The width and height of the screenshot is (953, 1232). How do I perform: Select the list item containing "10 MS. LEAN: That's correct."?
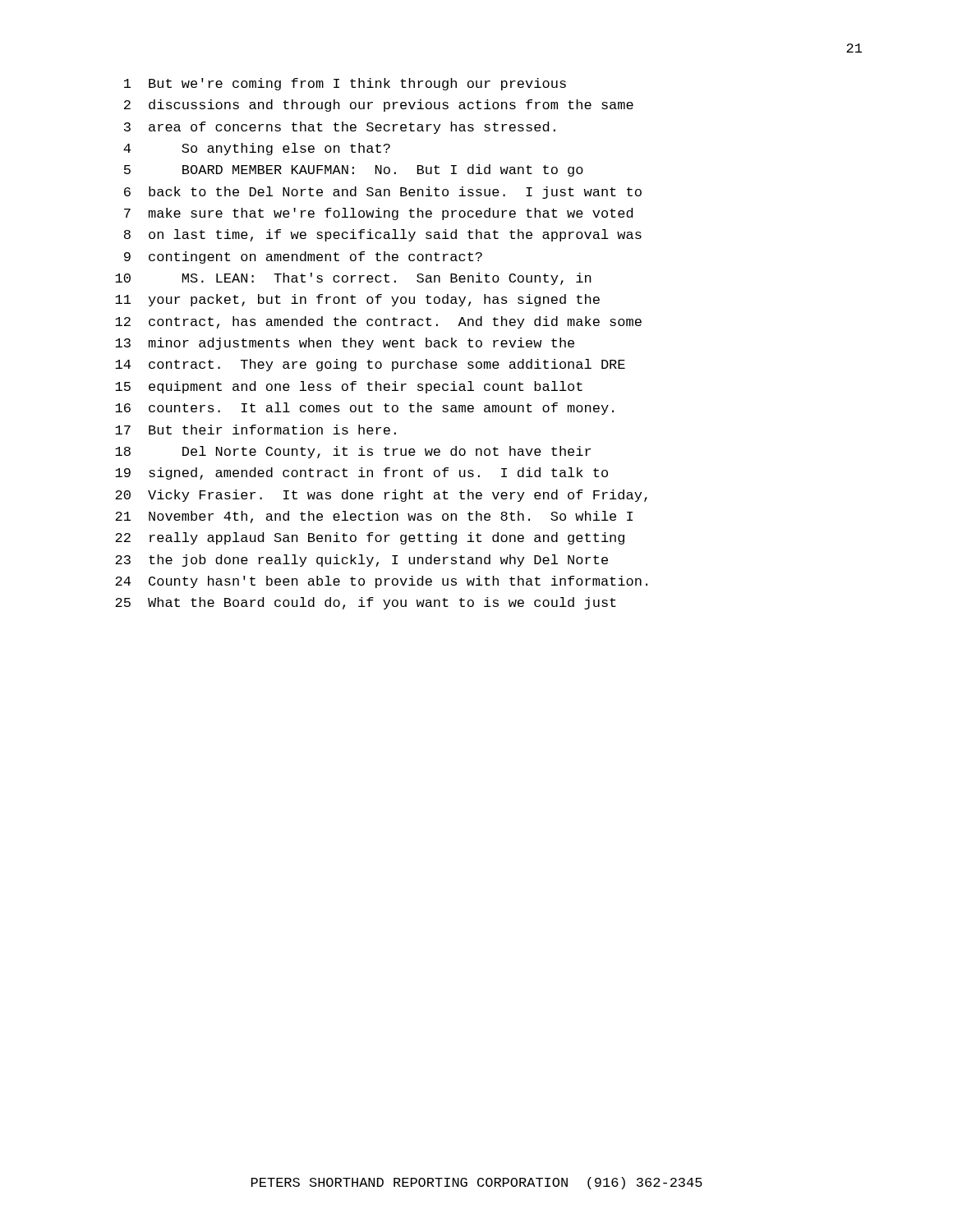click(x=476, y=279)
